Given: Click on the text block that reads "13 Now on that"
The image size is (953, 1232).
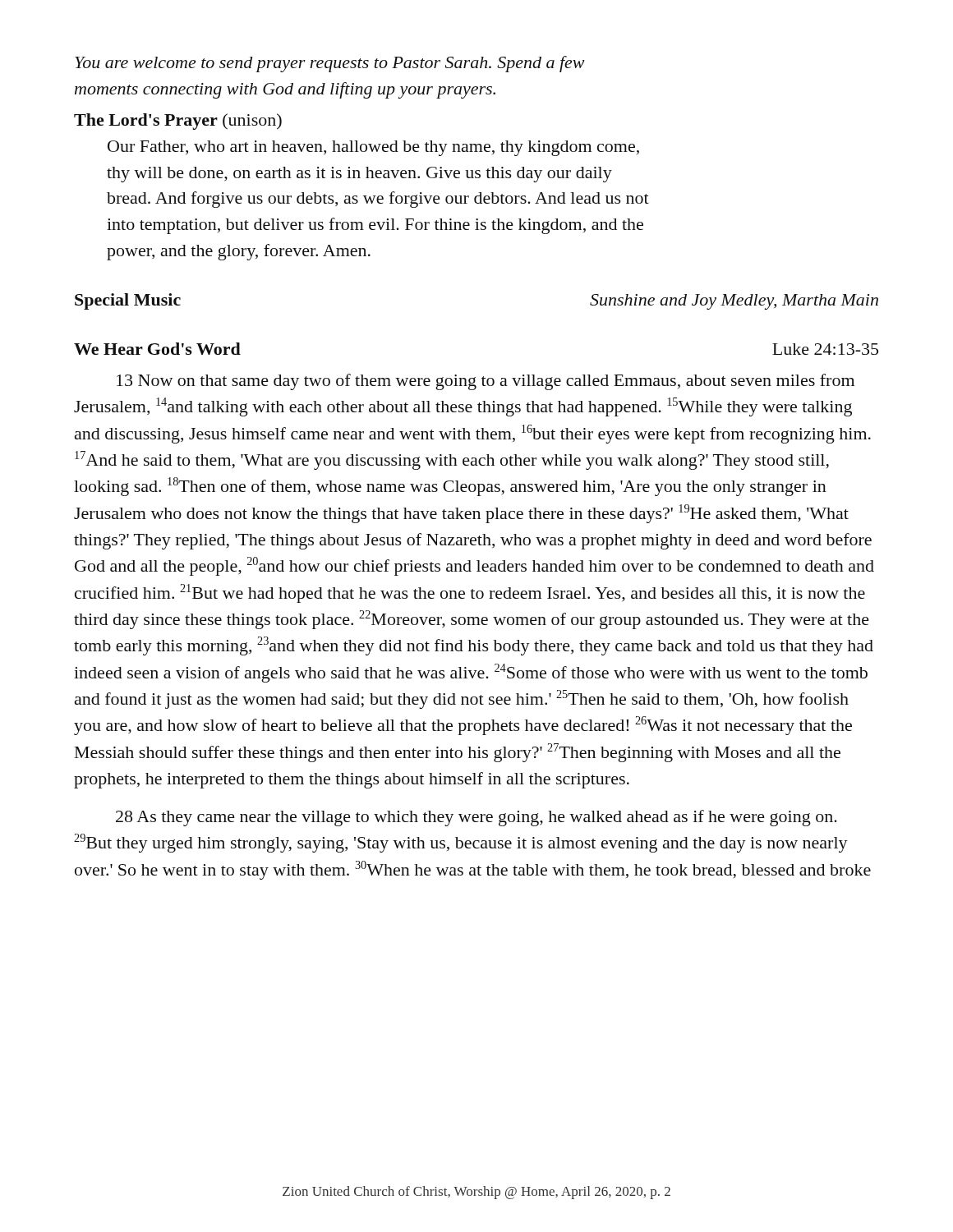Looking at the screenshot, I should point(476,625).
